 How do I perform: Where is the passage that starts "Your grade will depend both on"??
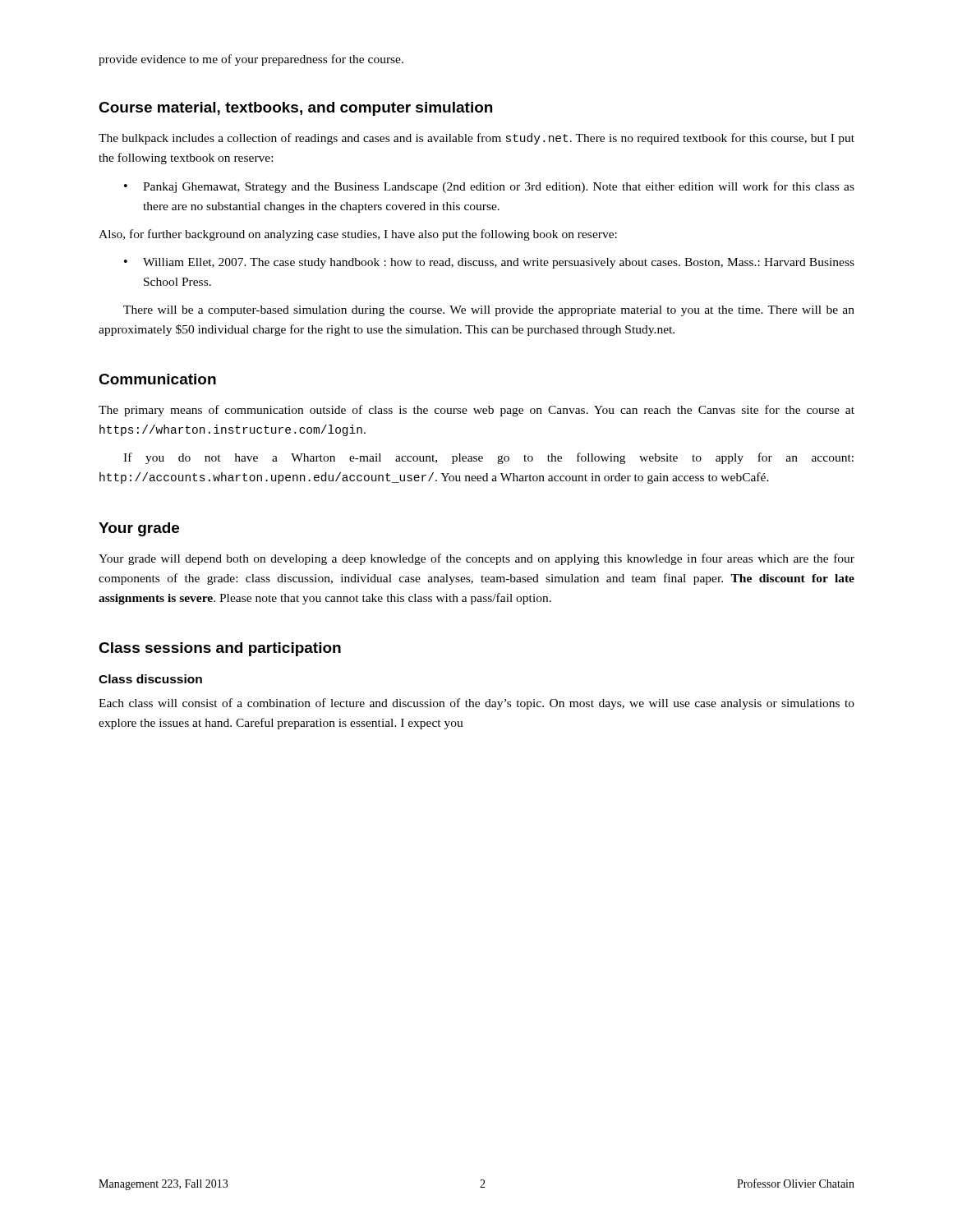476,578
